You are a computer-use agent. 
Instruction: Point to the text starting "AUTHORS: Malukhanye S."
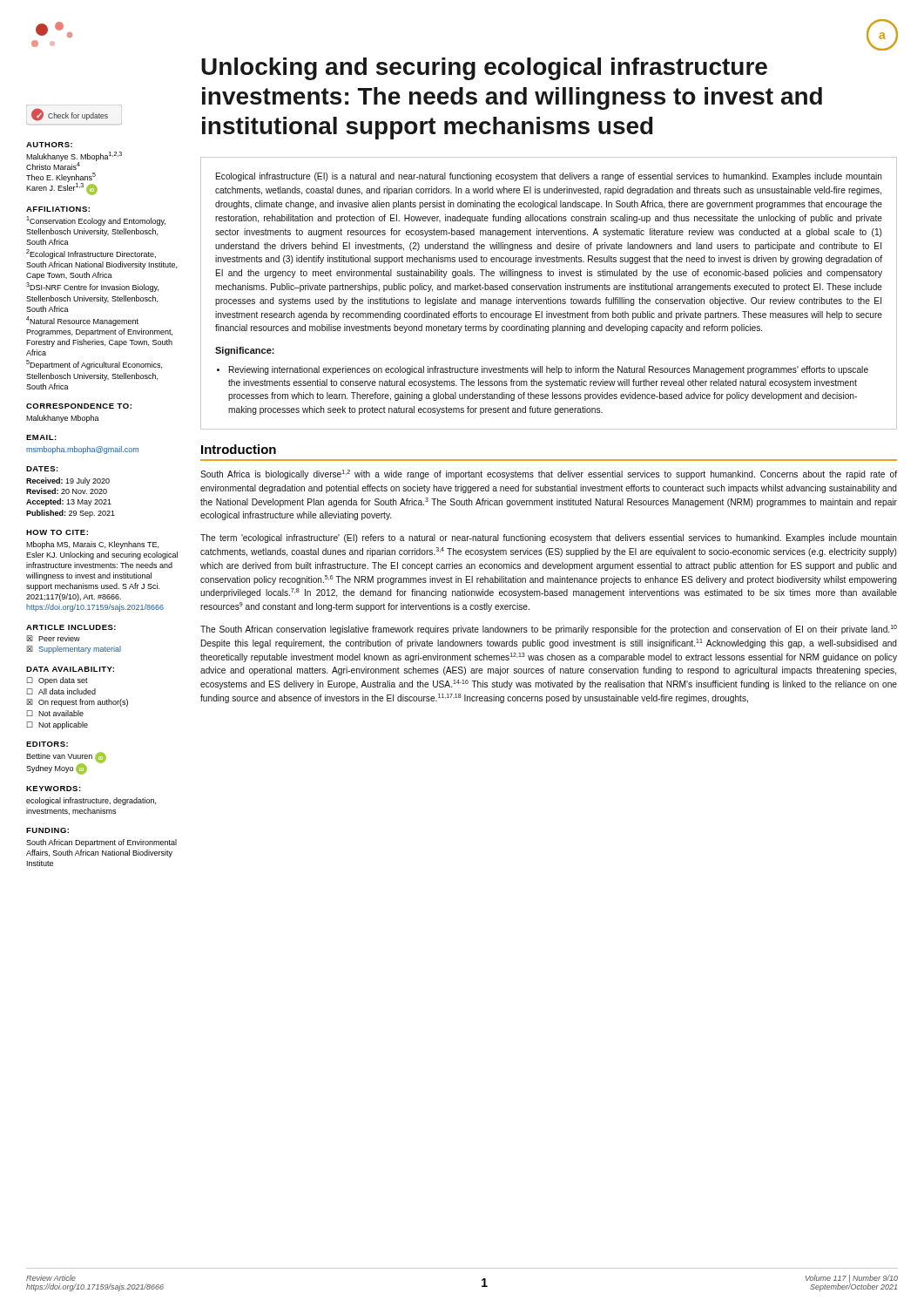tap(102, 167)
